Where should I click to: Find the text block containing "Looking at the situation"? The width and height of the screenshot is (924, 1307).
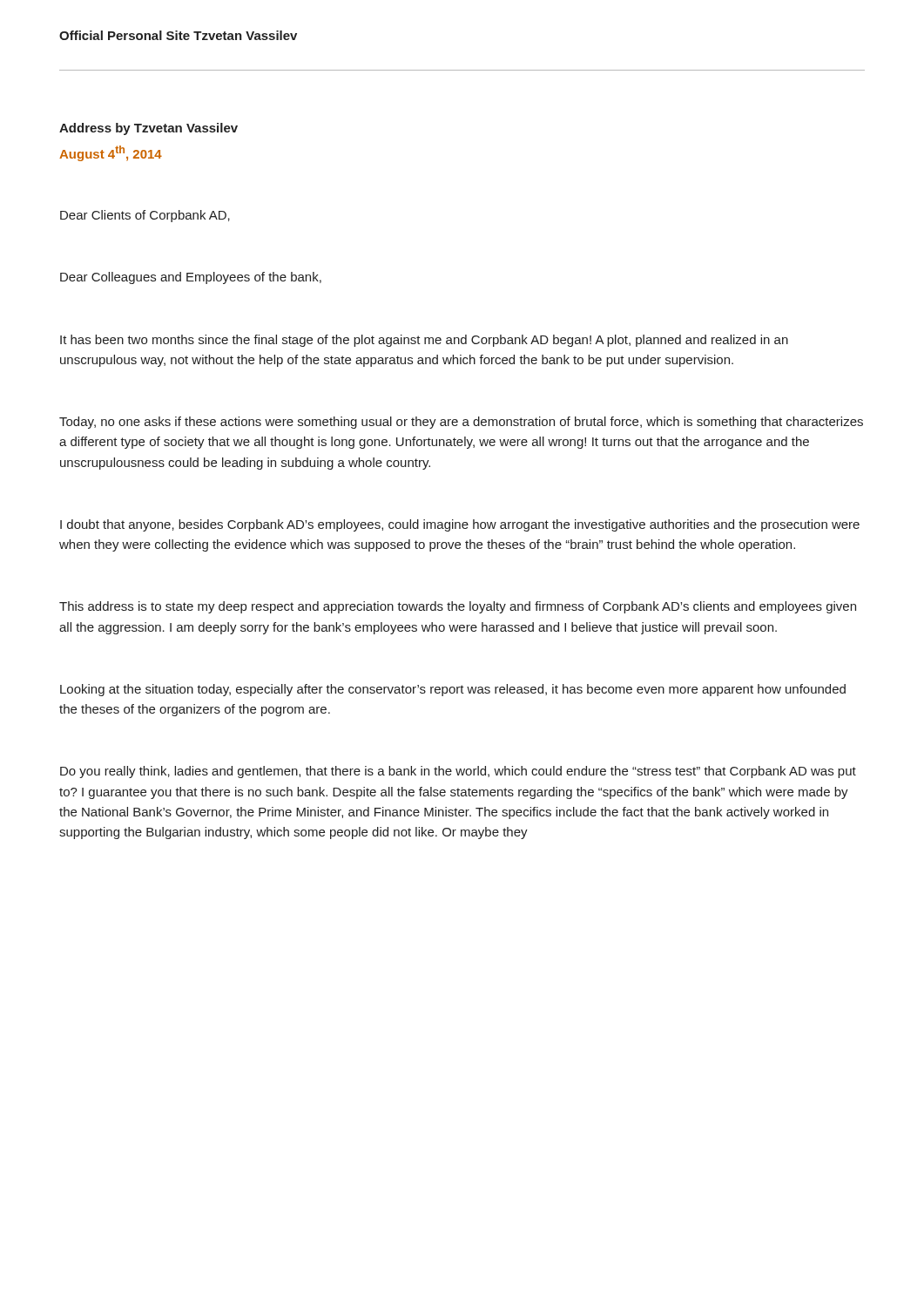pyautogui.click(x=453, y=699)
